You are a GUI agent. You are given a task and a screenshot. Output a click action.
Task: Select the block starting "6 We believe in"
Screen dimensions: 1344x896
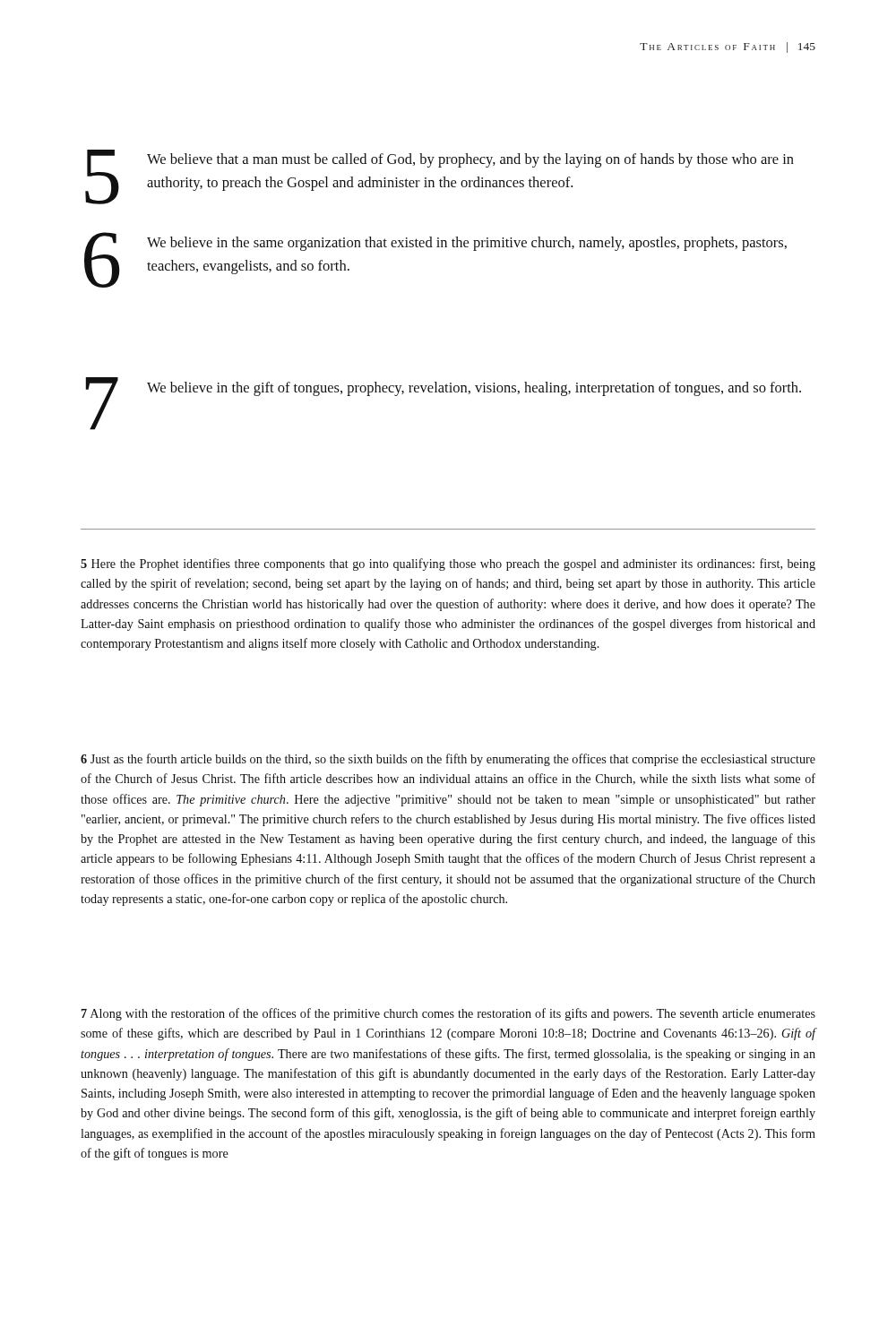[448, 262]
